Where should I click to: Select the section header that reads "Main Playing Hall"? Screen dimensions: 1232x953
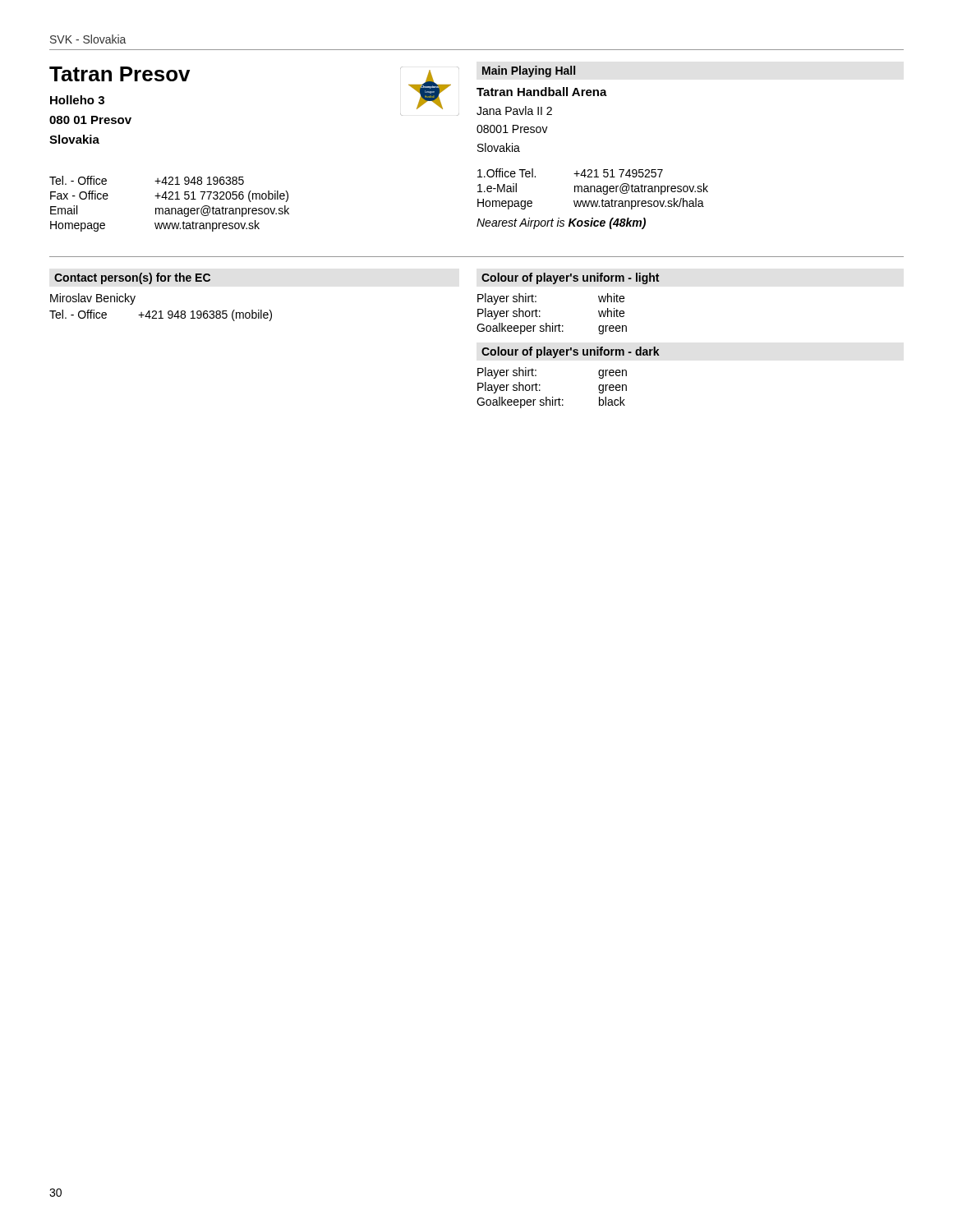point(529,71)
